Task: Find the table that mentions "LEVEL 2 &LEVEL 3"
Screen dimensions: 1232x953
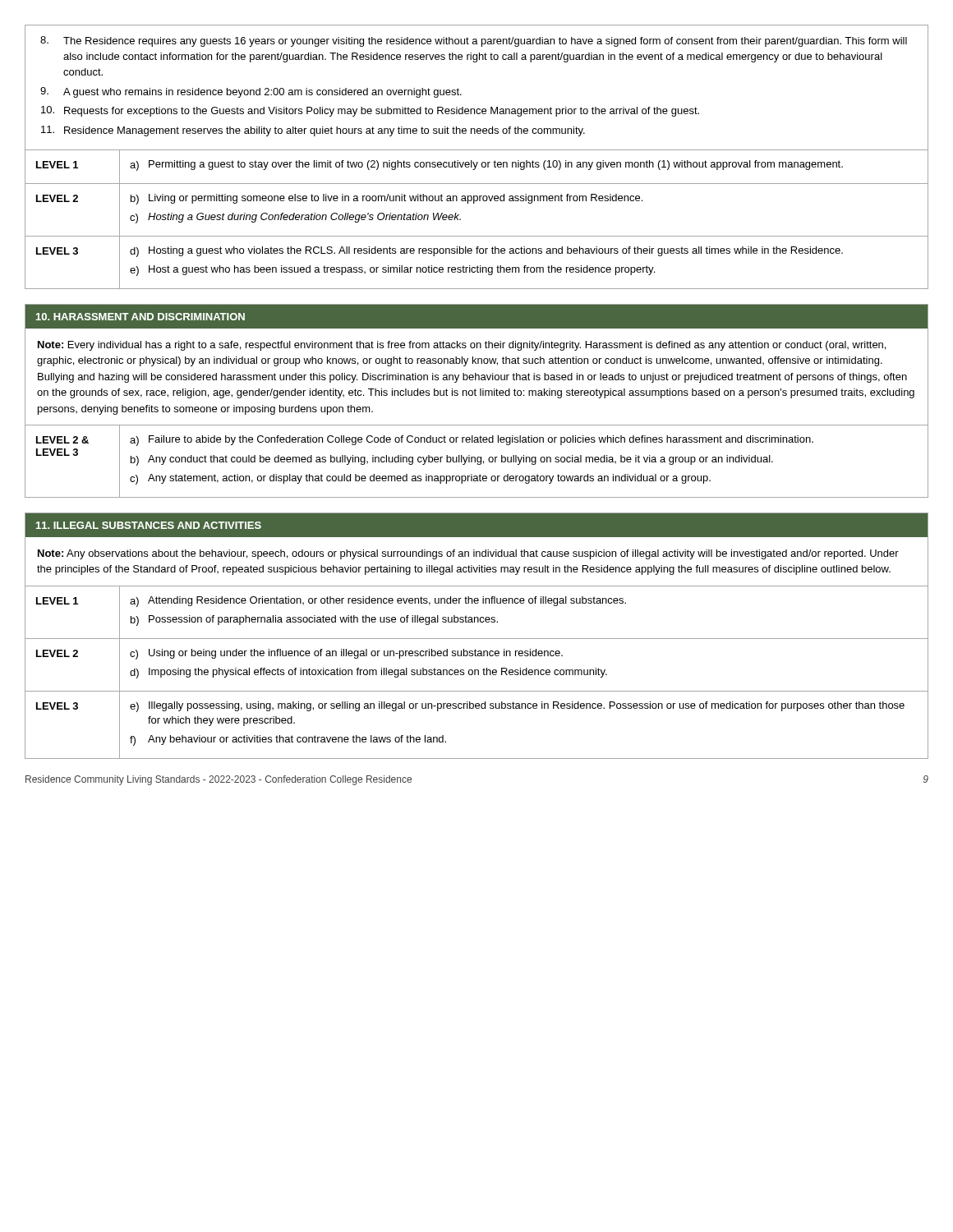Action: pos(476,461)
